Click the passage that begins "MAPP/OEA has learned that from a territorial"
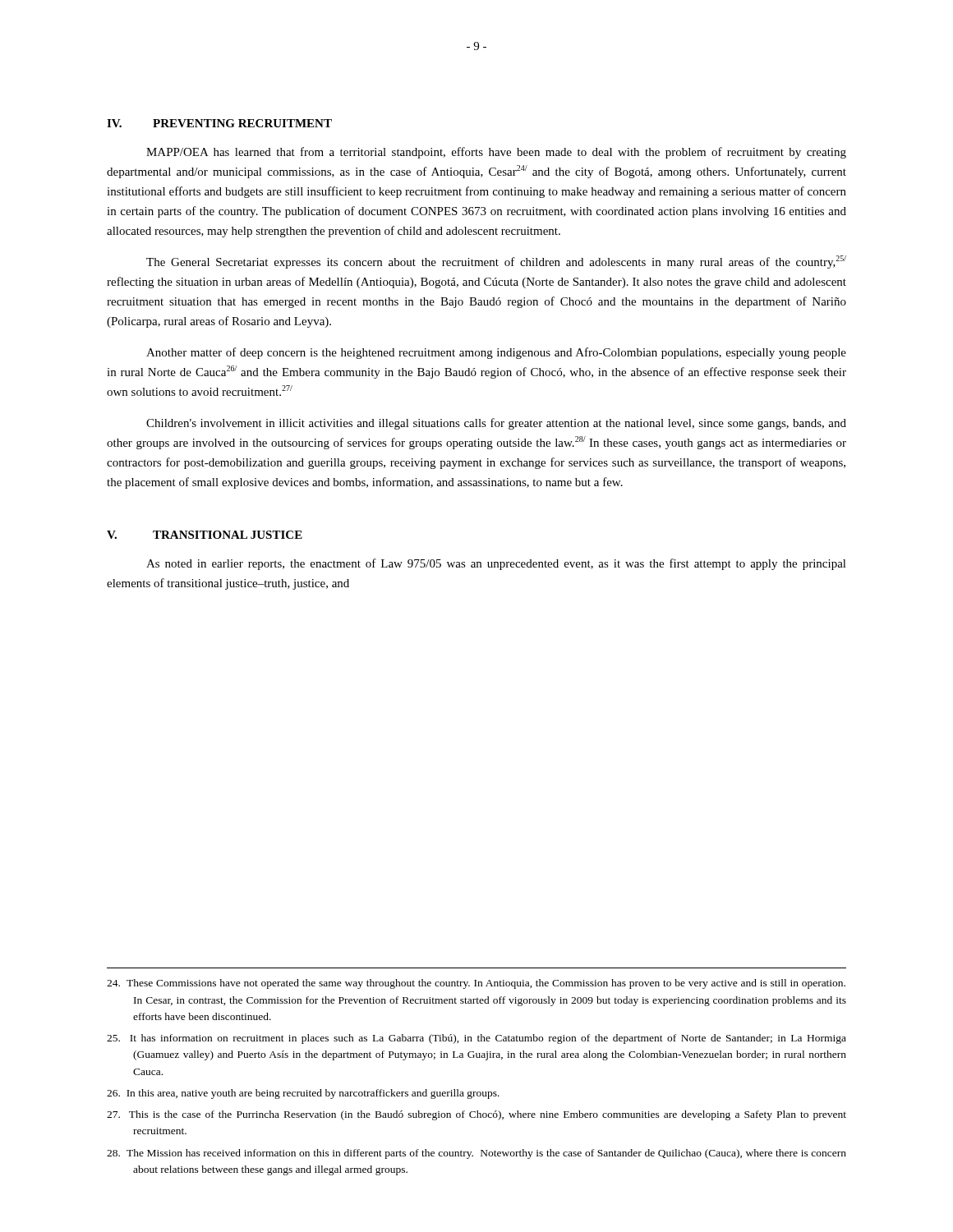 (x=476, y=191)
